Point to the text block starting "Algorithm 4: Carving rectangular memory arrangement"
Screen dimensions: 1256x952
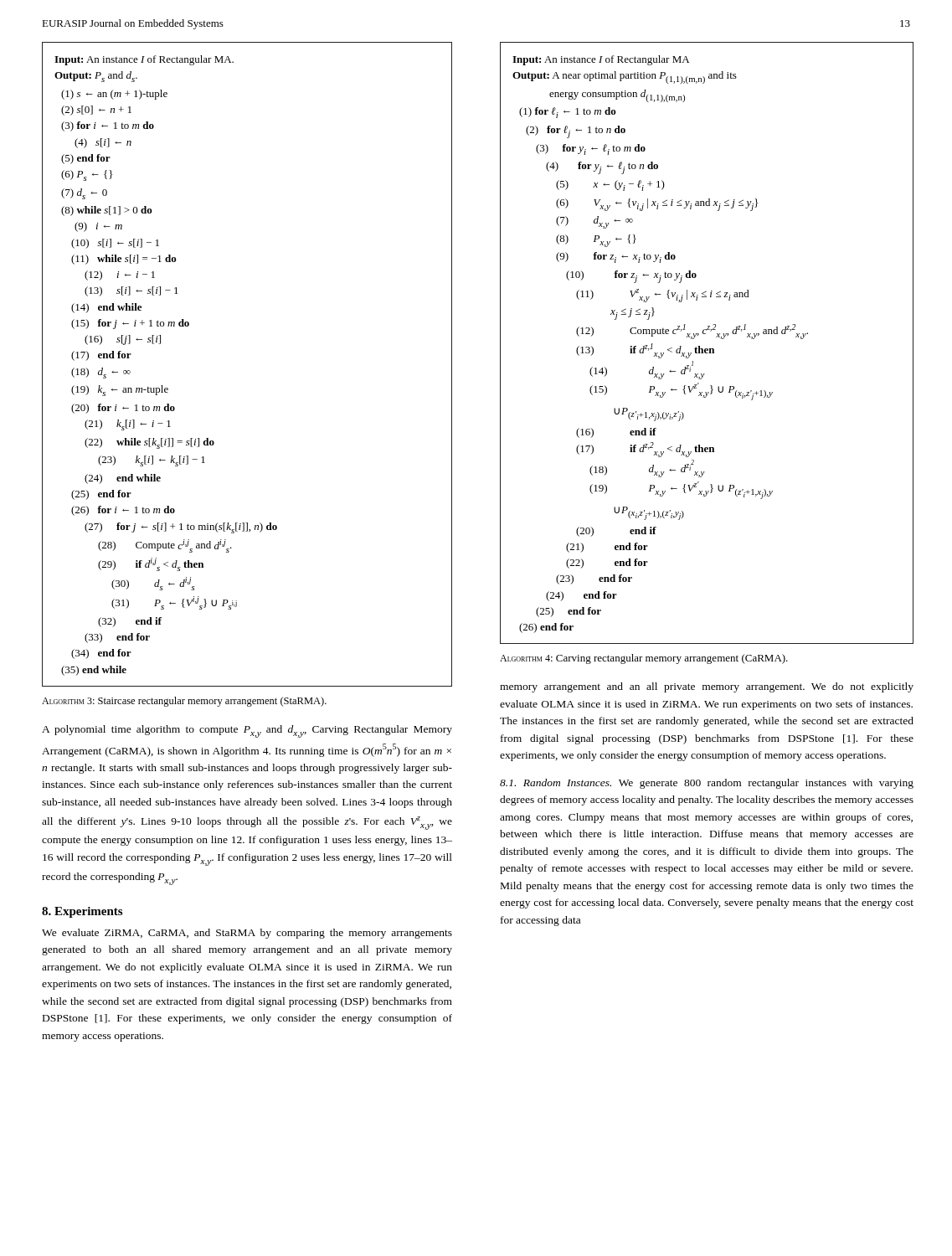(x=644, y=658)
